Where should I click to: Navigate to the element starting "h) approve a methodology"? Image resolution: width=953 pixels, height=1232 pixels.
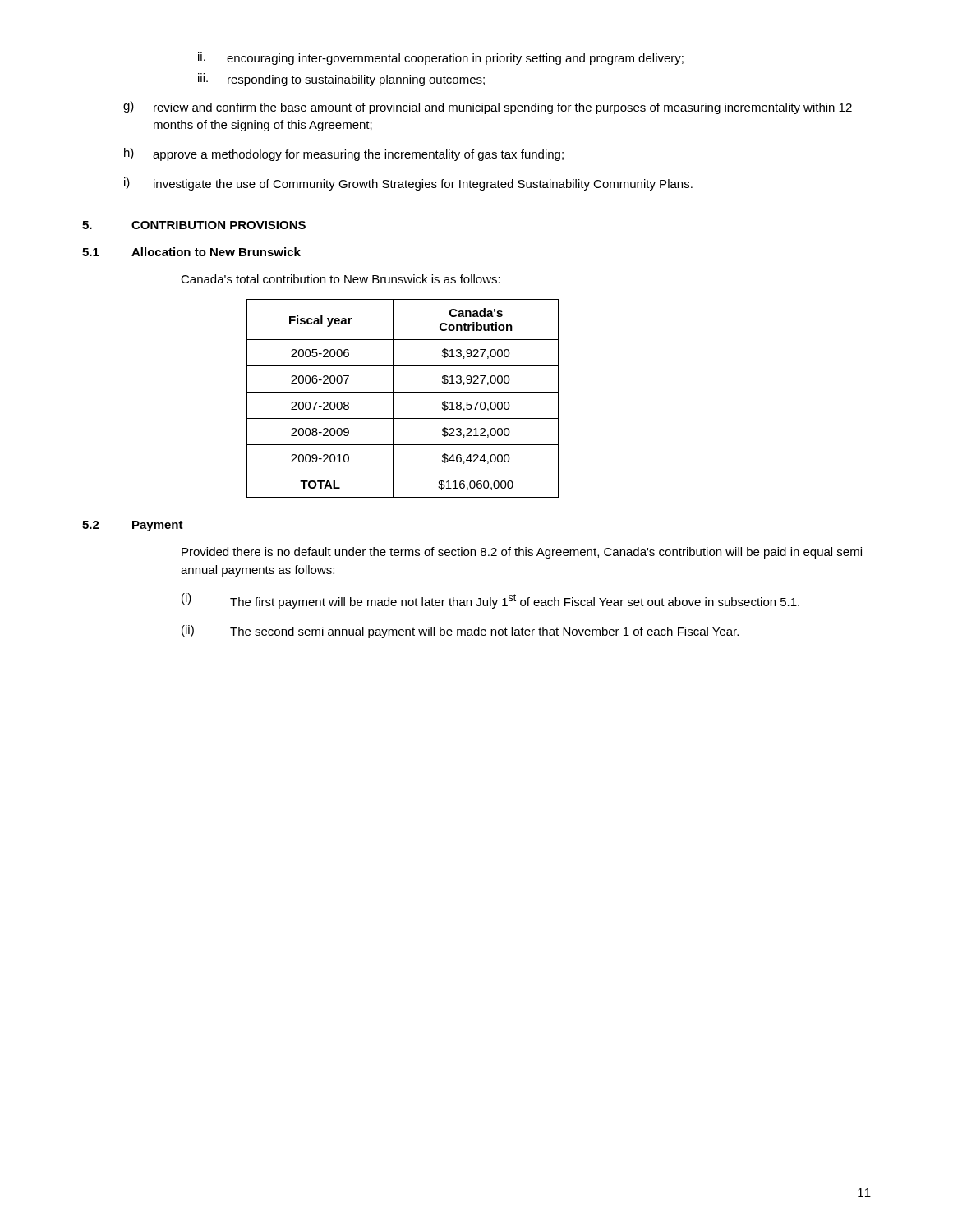(x=497, y=154)
